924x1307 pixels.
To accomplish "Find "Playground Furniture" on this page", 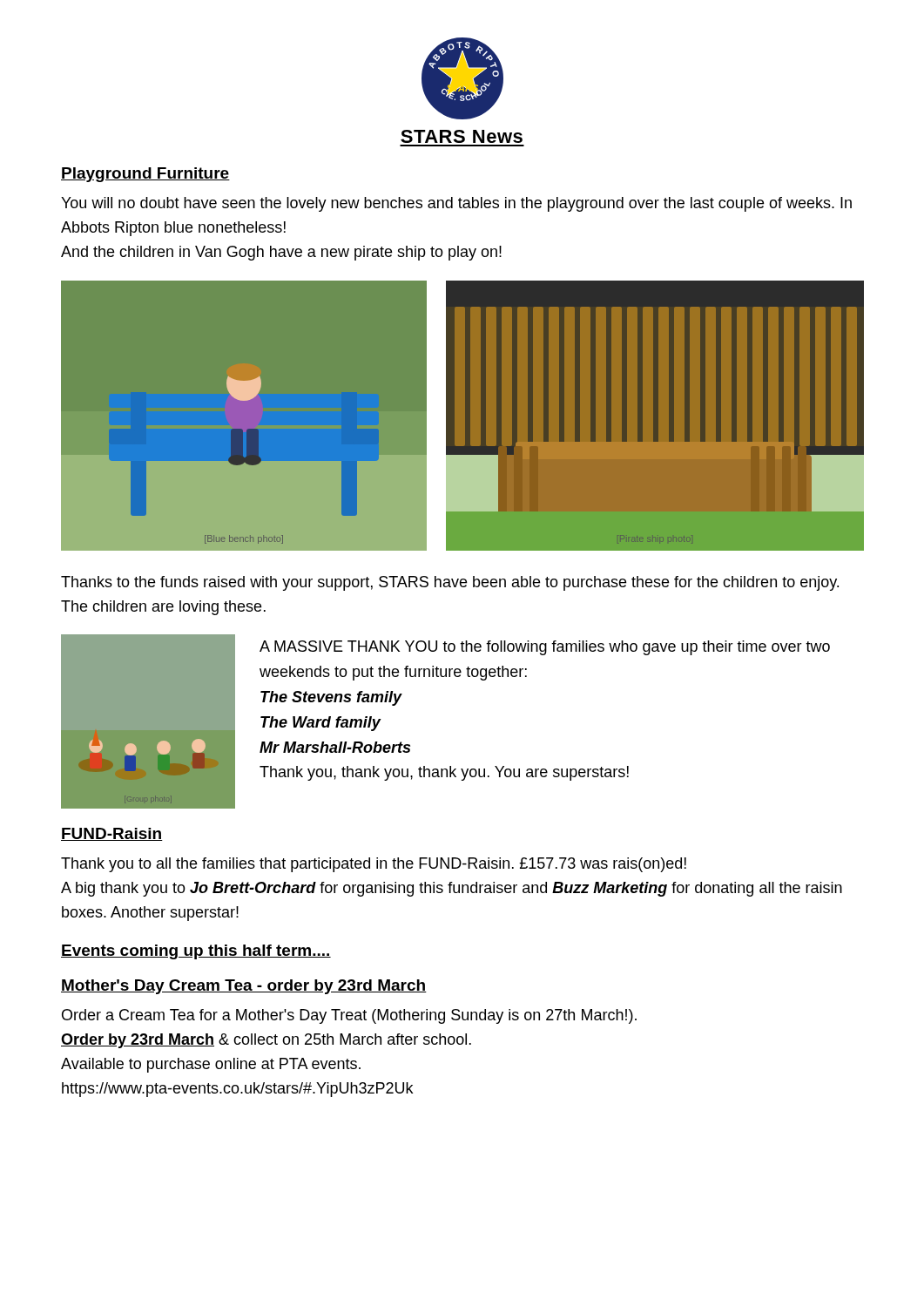I will pos(145,173).
